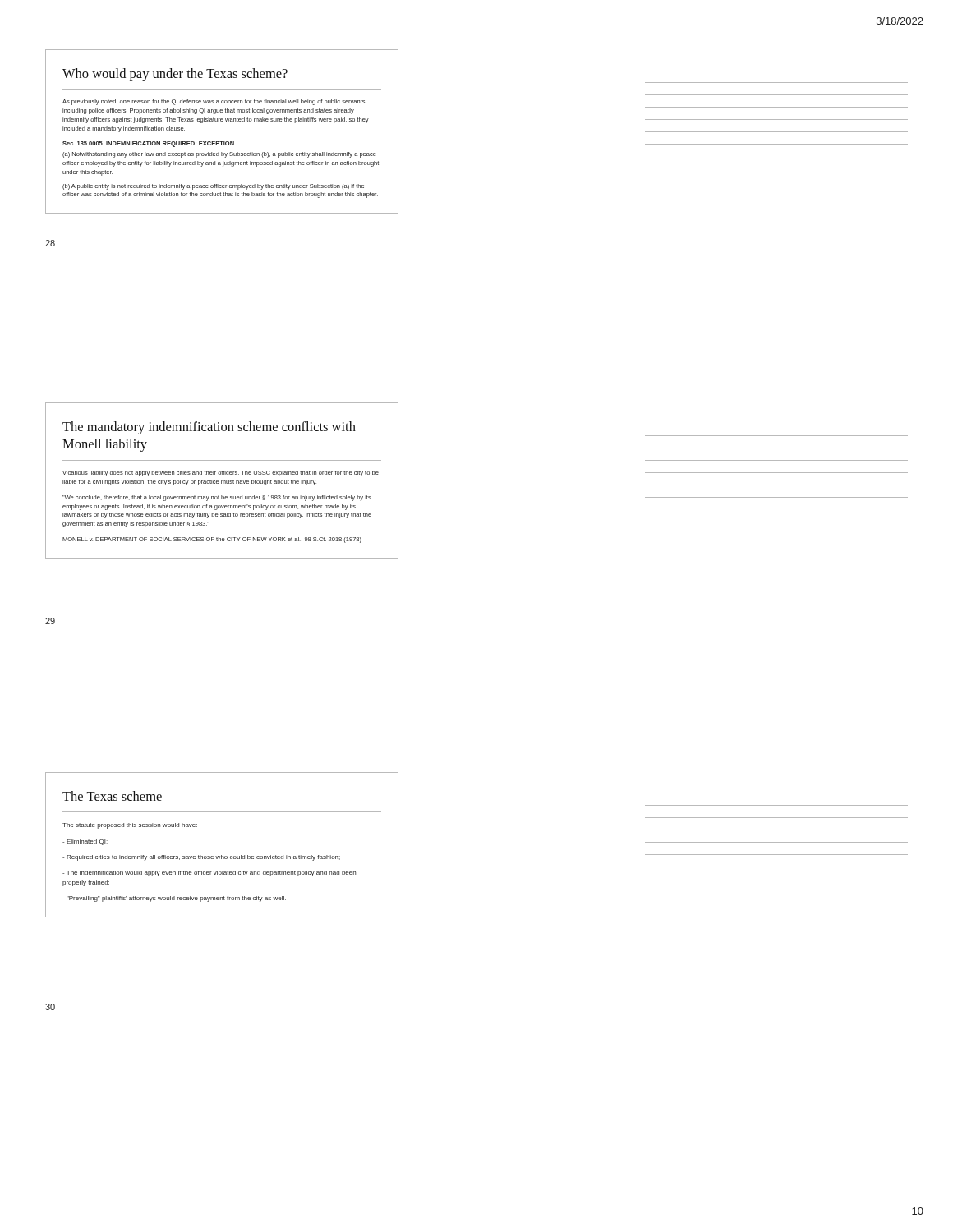953x1232 pixels.
Task: Navigate to the element starting ""Prevailing" plaintiffs' attorneys would receive payment from"
Action: click(x=174, y=898)
